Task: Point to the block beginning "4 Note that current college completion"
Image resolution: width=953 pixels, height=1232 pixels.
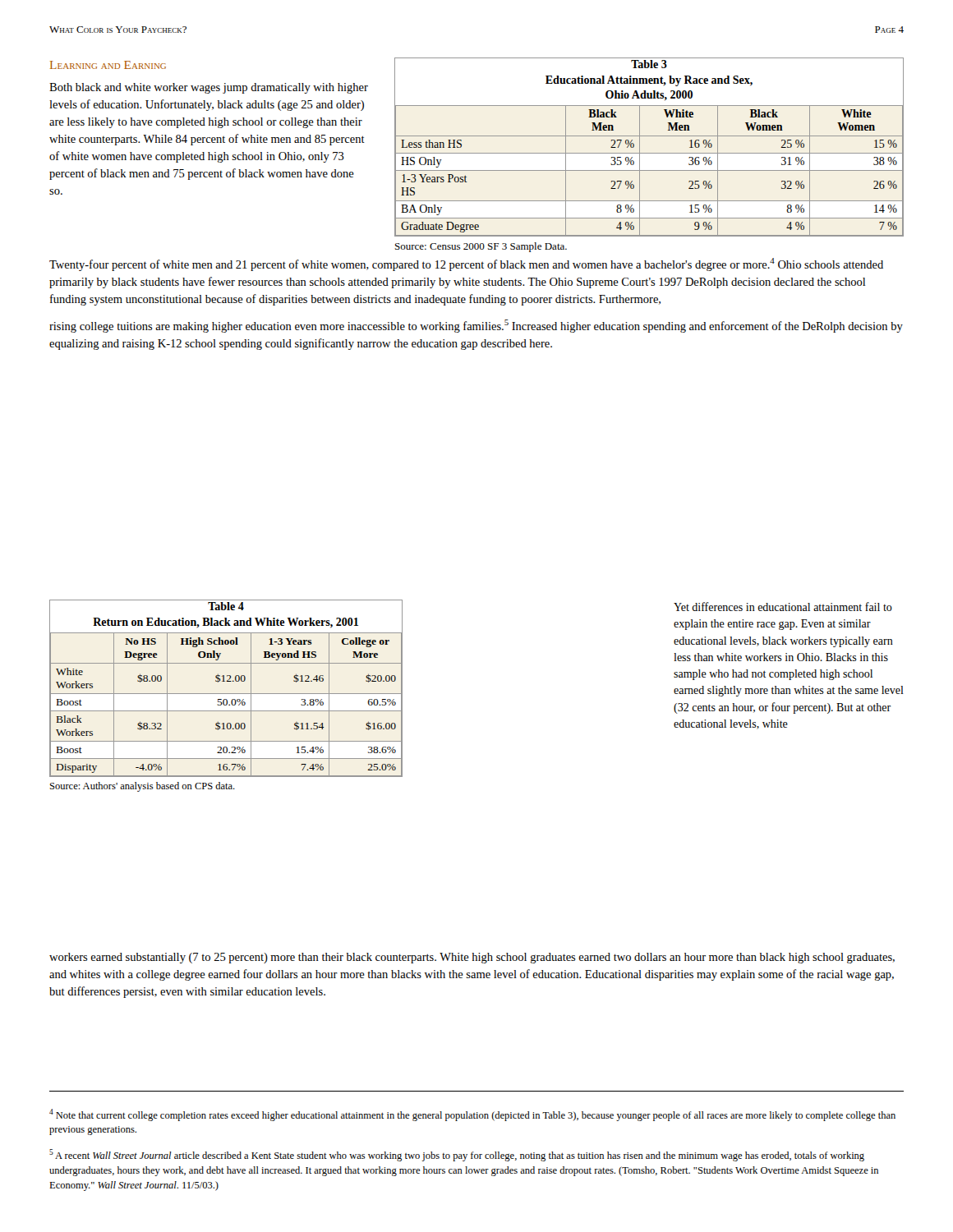Action: coord(472,1122)
